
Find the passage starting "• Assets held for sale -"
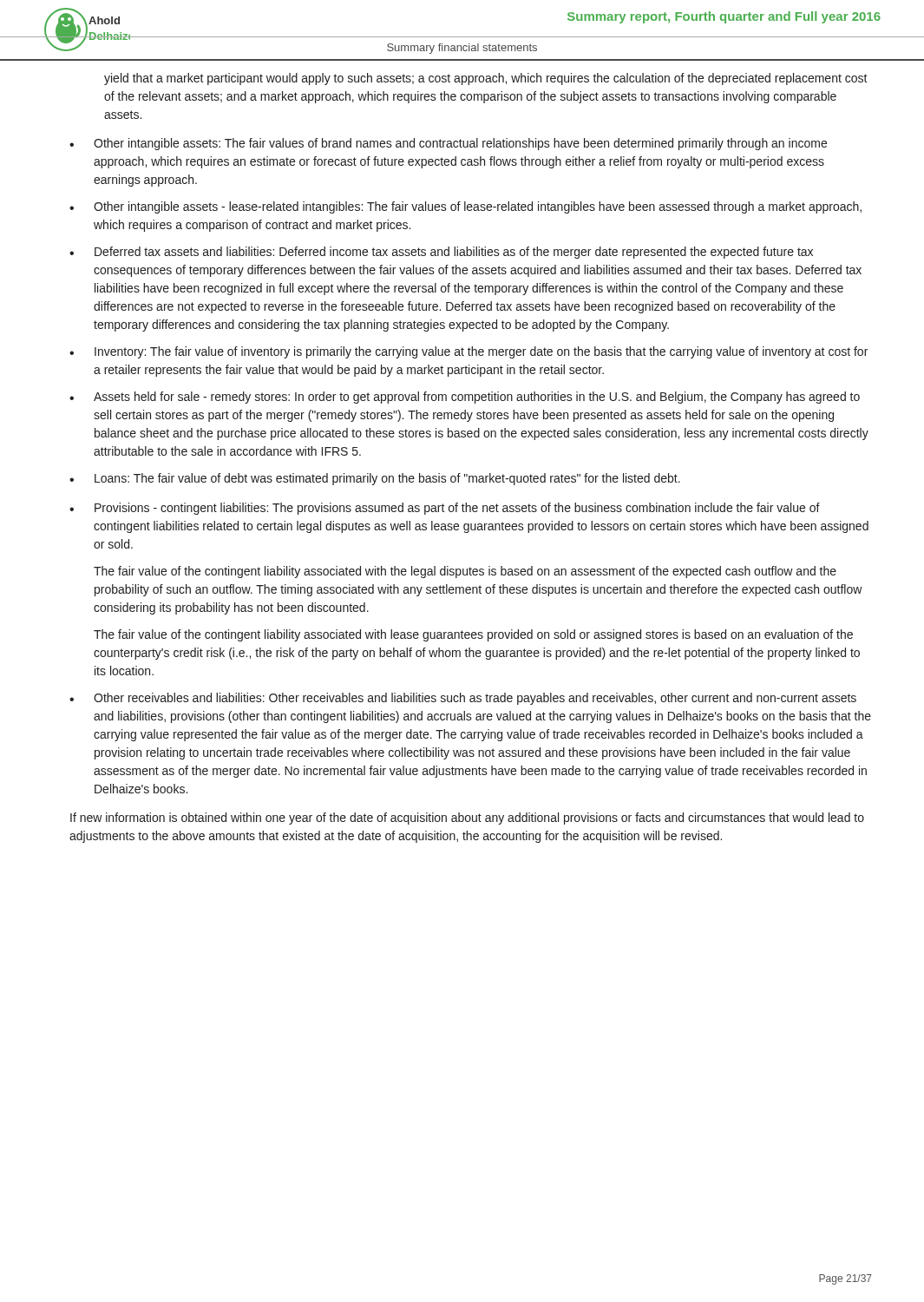click(471, 424)
